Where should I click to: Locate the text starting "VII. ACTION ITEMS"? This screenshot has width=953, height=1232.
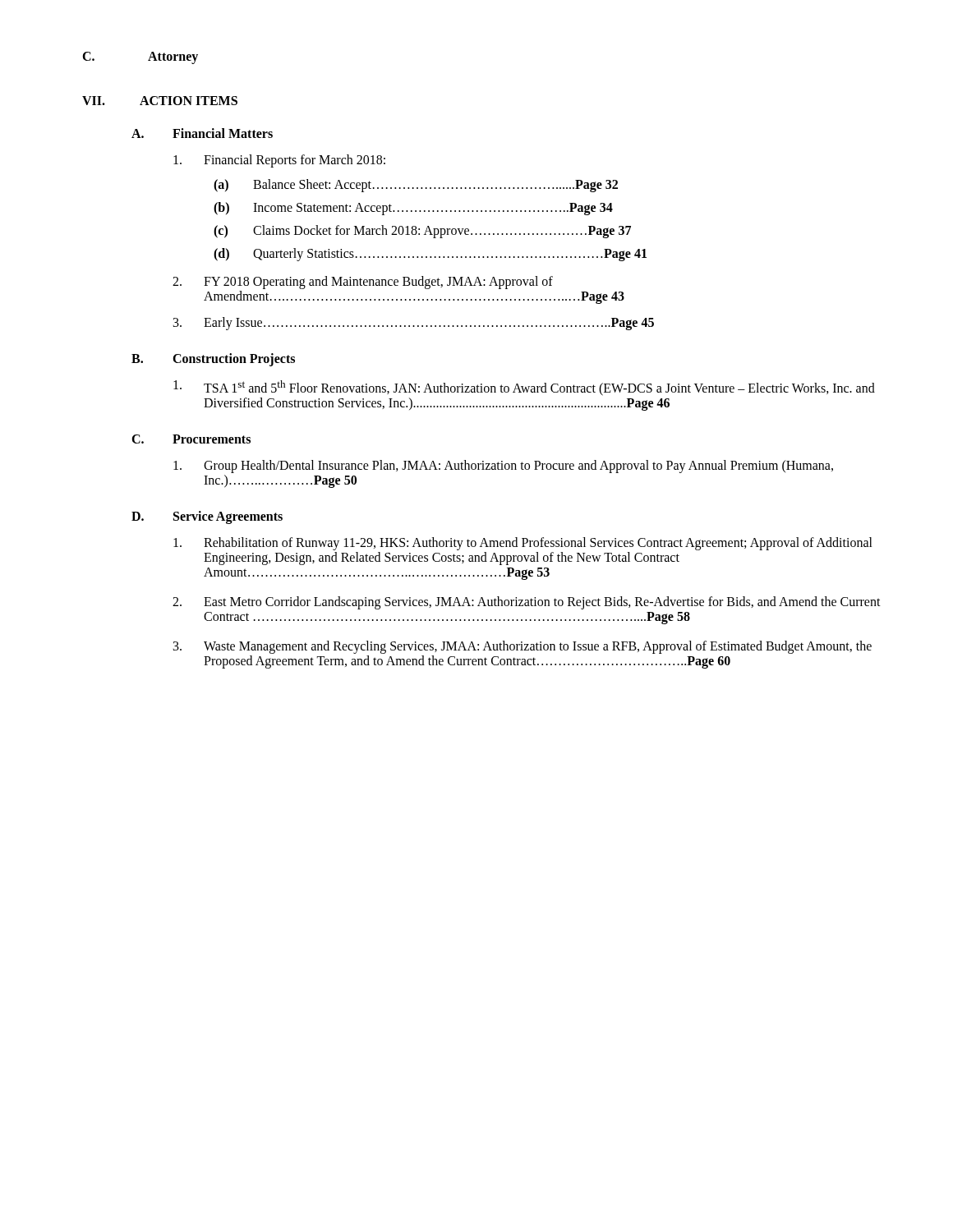click(x=160, y=101)
